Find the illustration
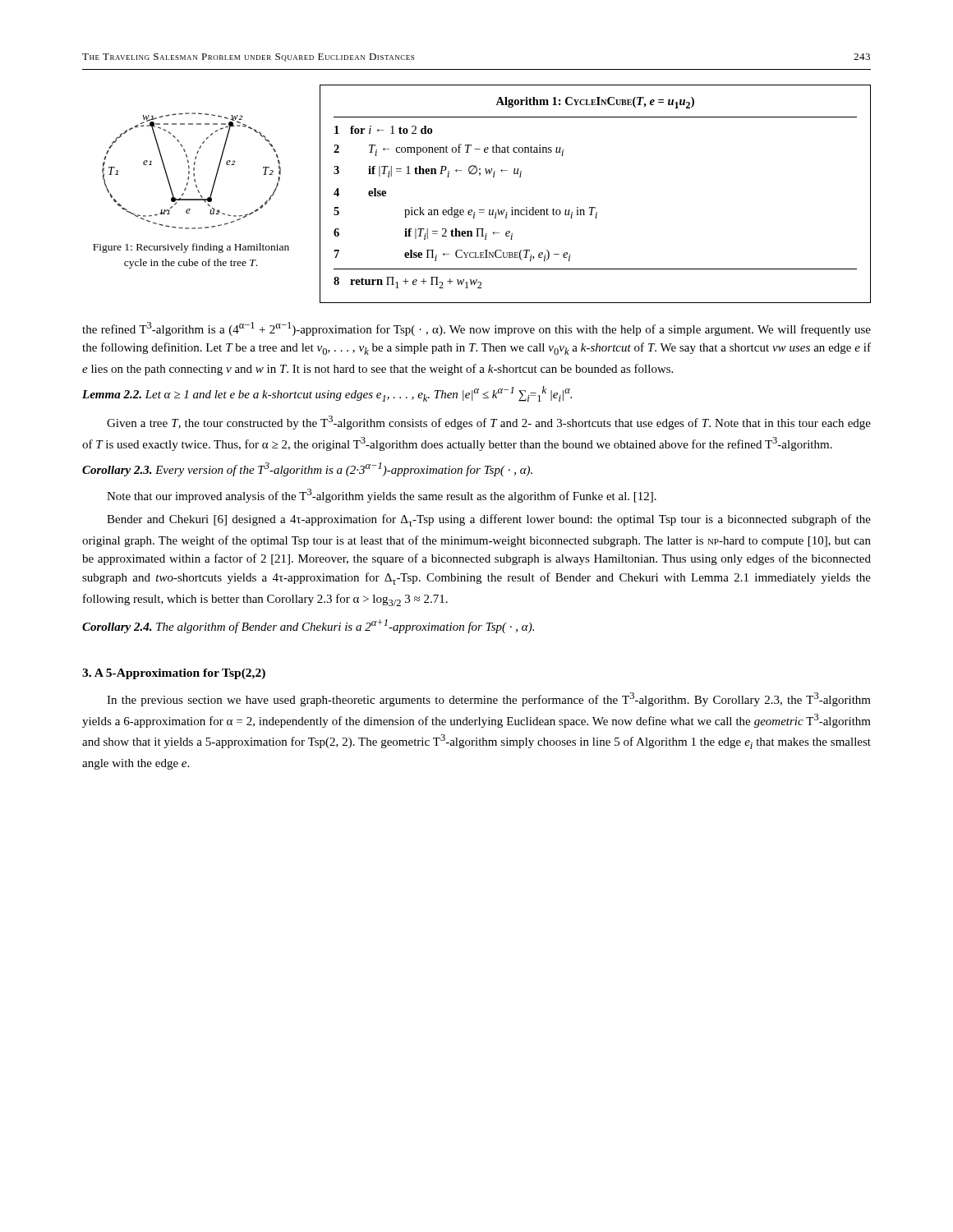 point(191,165)
